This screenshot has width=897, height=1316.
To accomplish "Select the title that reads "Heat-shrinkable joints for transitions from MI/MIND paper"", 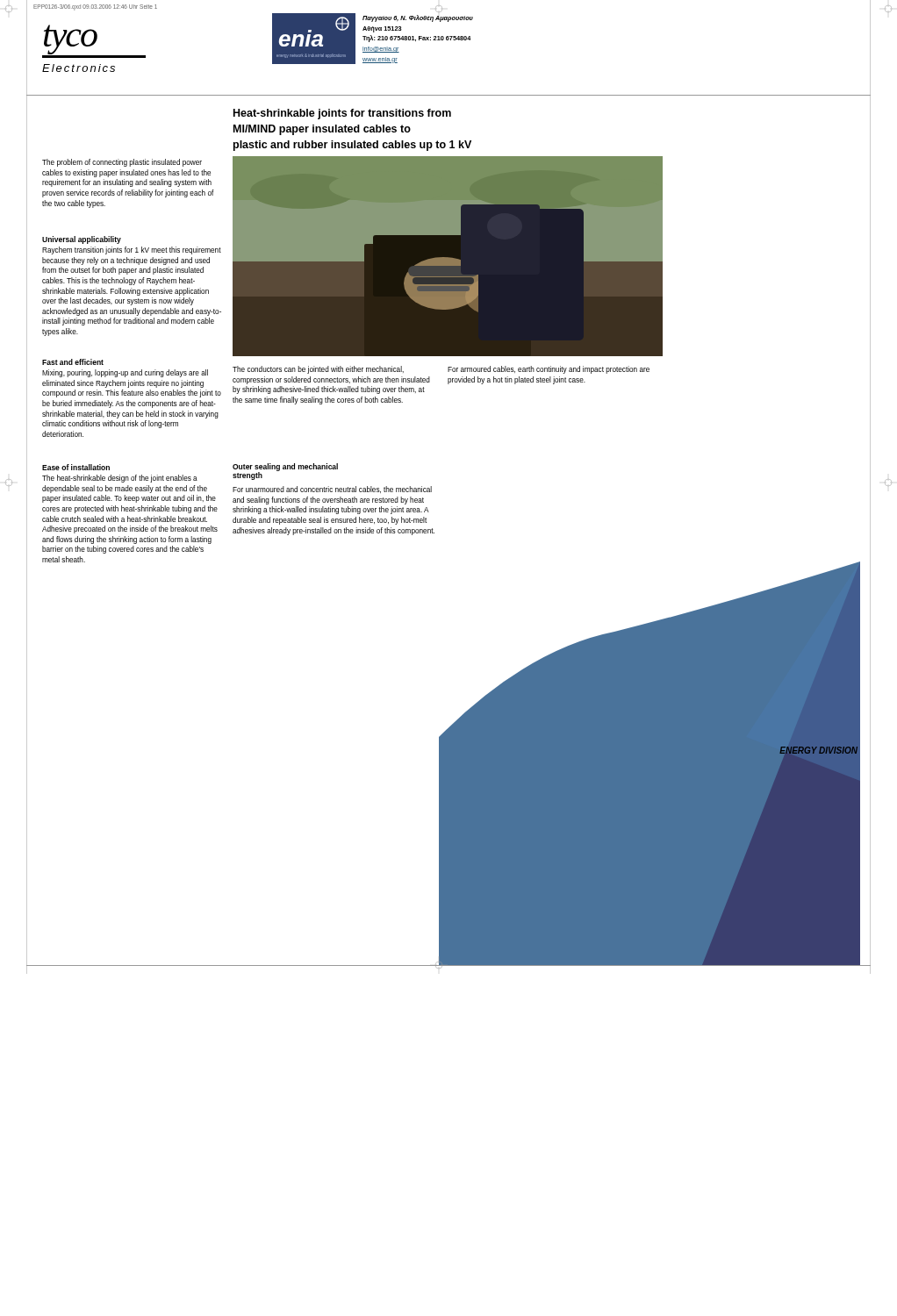I will pos(342,114).
